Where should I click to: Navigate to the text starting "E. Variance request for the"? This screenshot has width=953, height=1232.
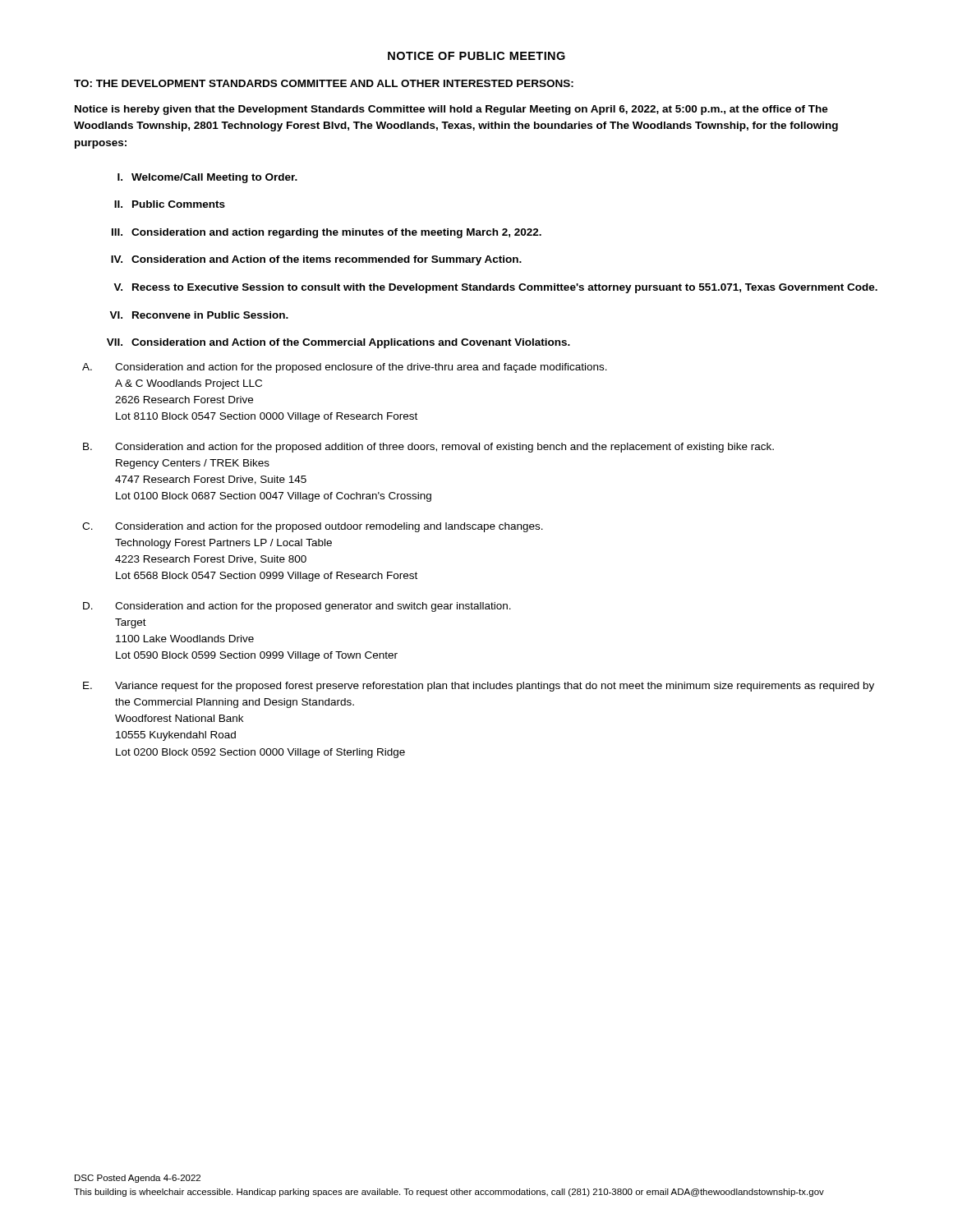[479, 687]
